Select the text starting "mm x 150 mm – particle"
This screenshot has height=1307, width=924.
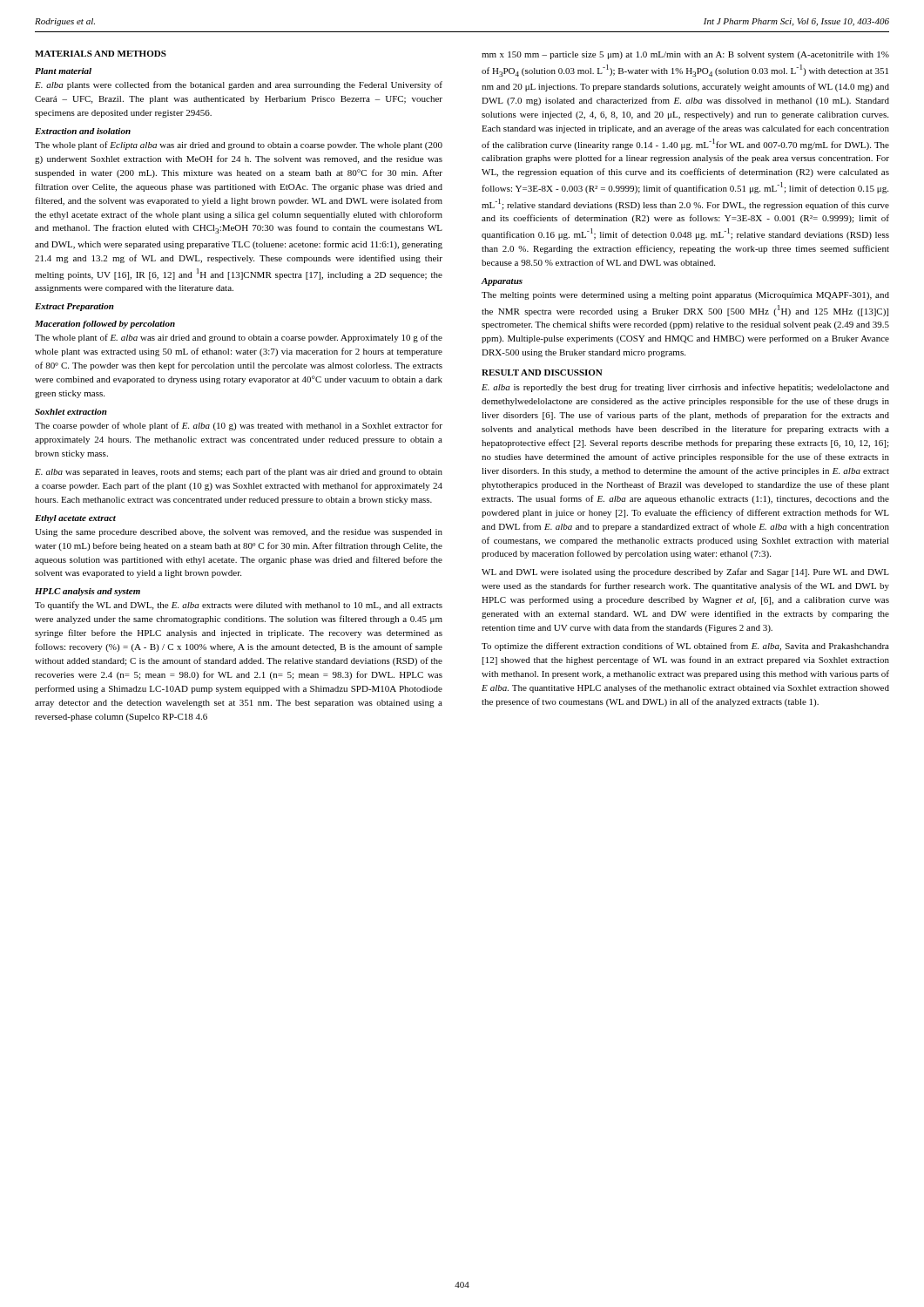[685, 159]
